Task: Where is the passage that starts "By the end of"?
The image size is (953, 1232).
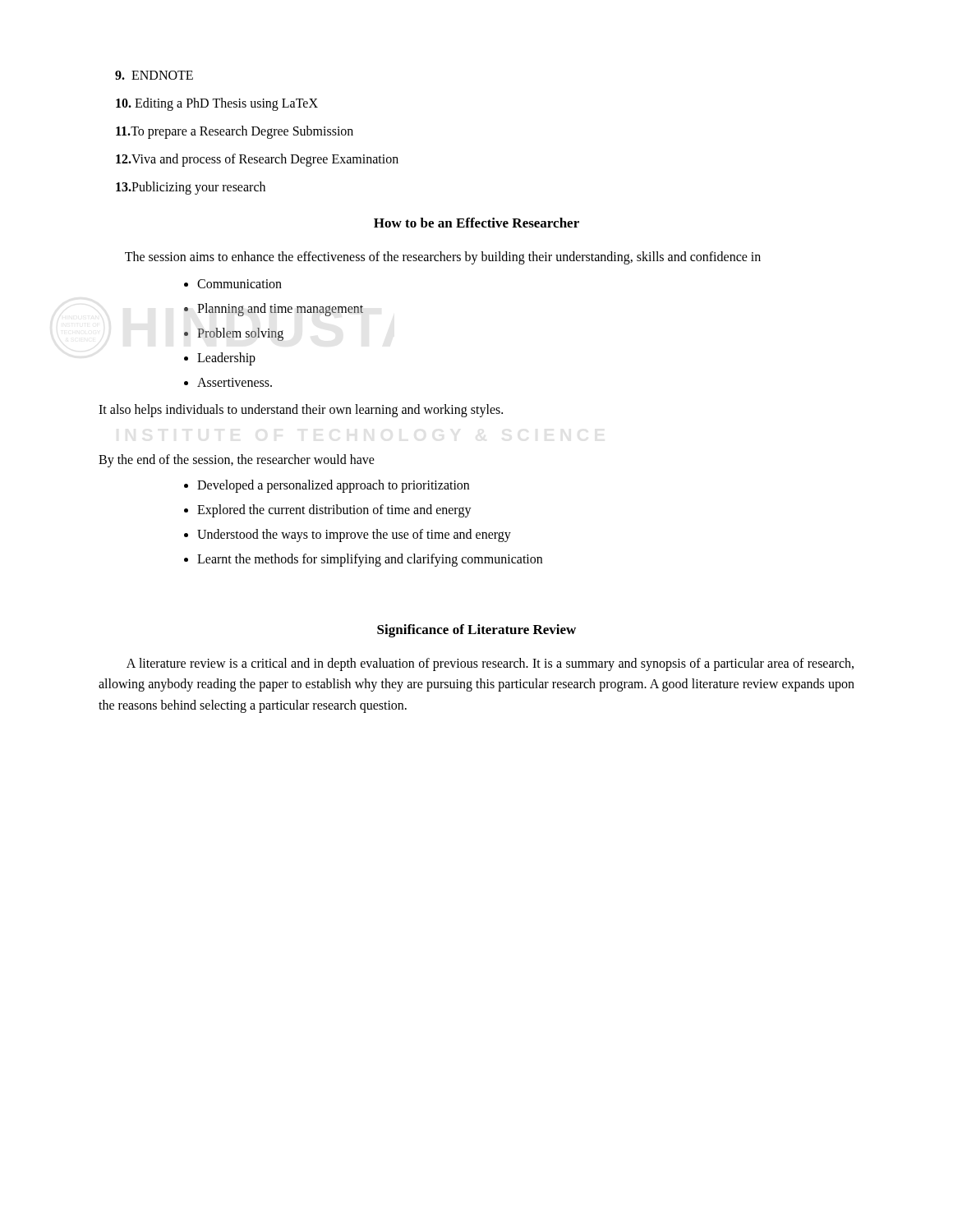Action: coord(237,460)
